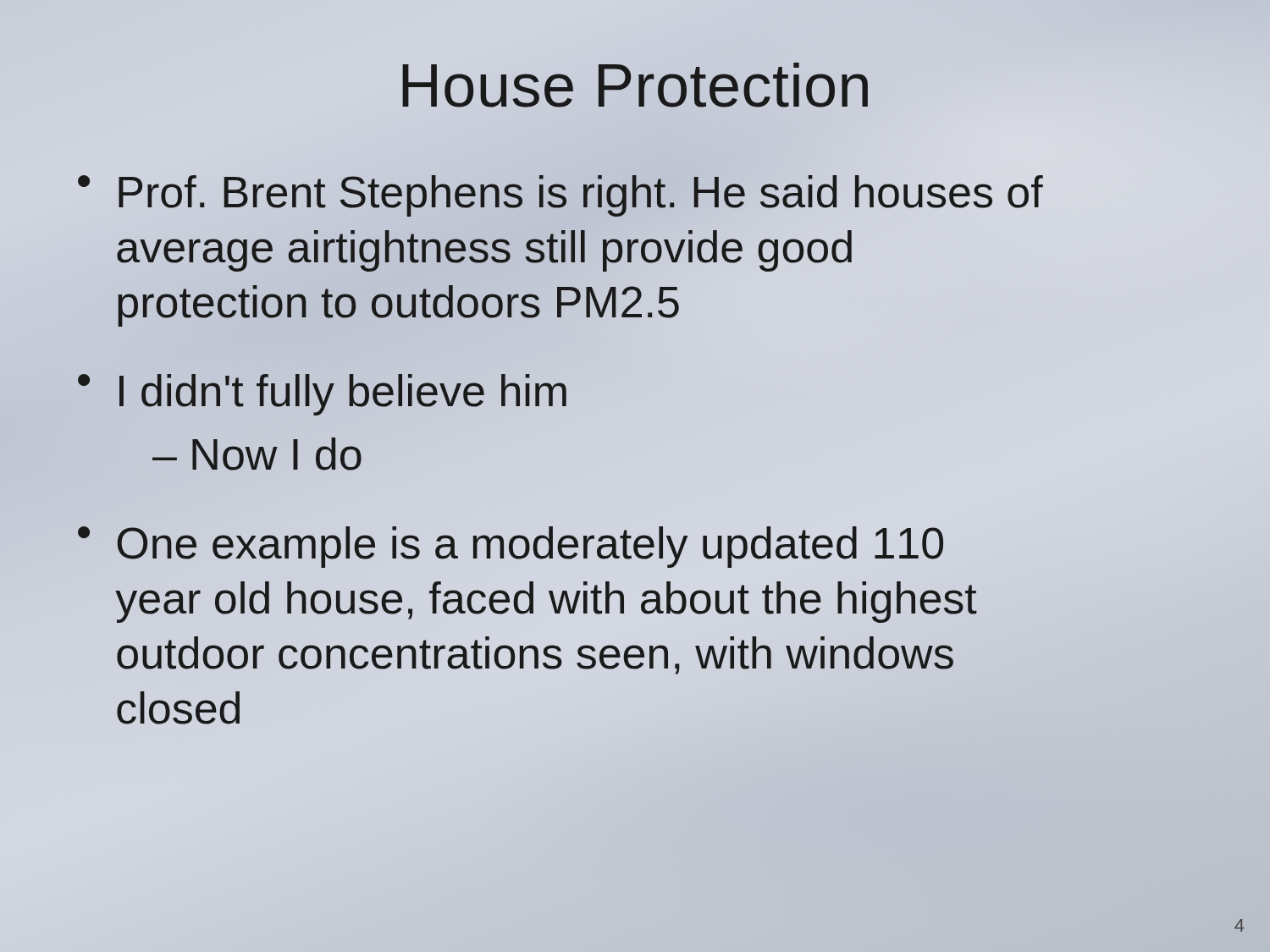Locate the passage starting "• Prof. Brent"
This screenshot has width=1270, height=952.
(x=559, y=248)
